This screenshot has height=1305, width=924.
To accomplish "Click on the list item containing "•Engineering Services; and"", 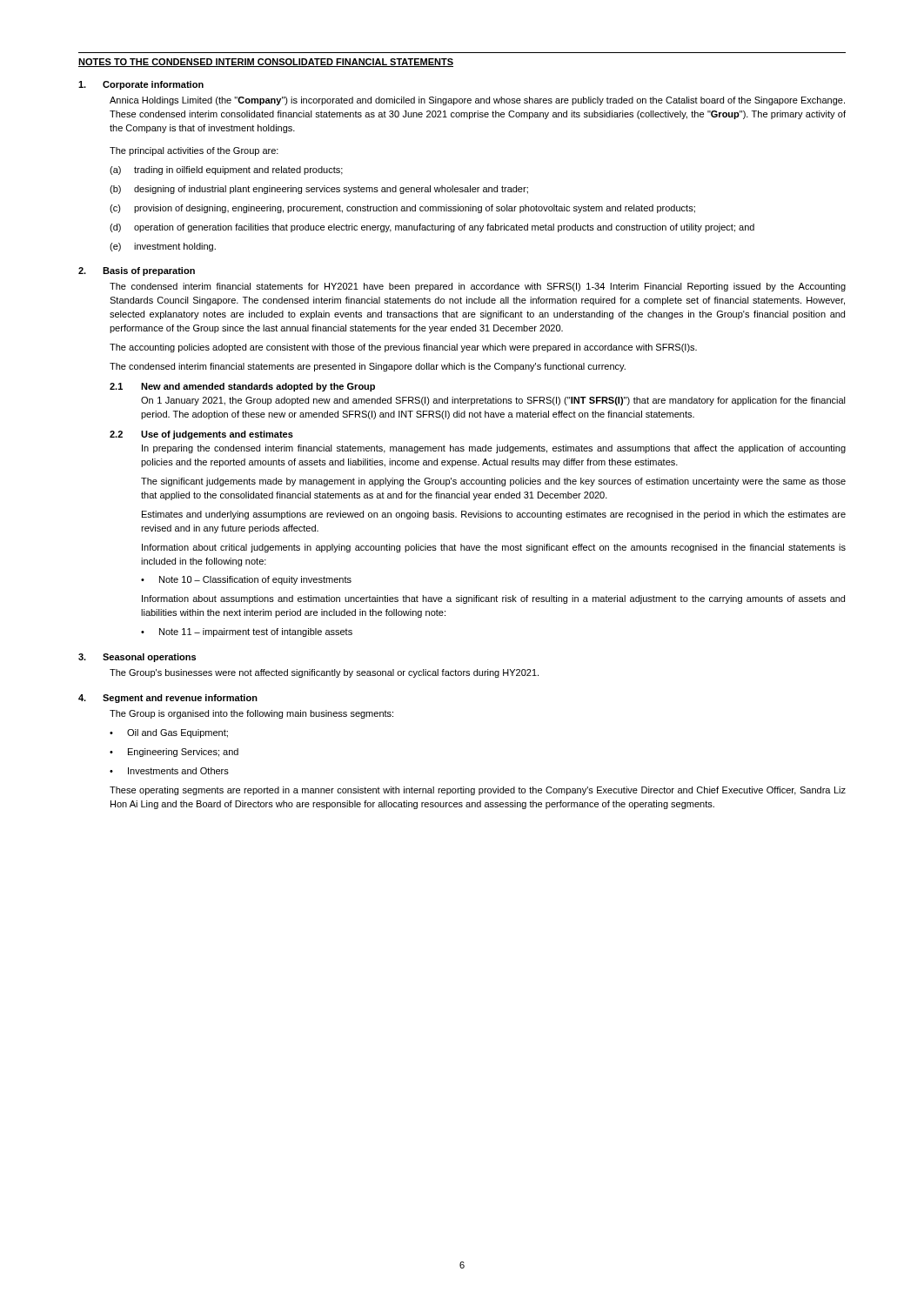I will pyautogui.click(x=174, y=753).
